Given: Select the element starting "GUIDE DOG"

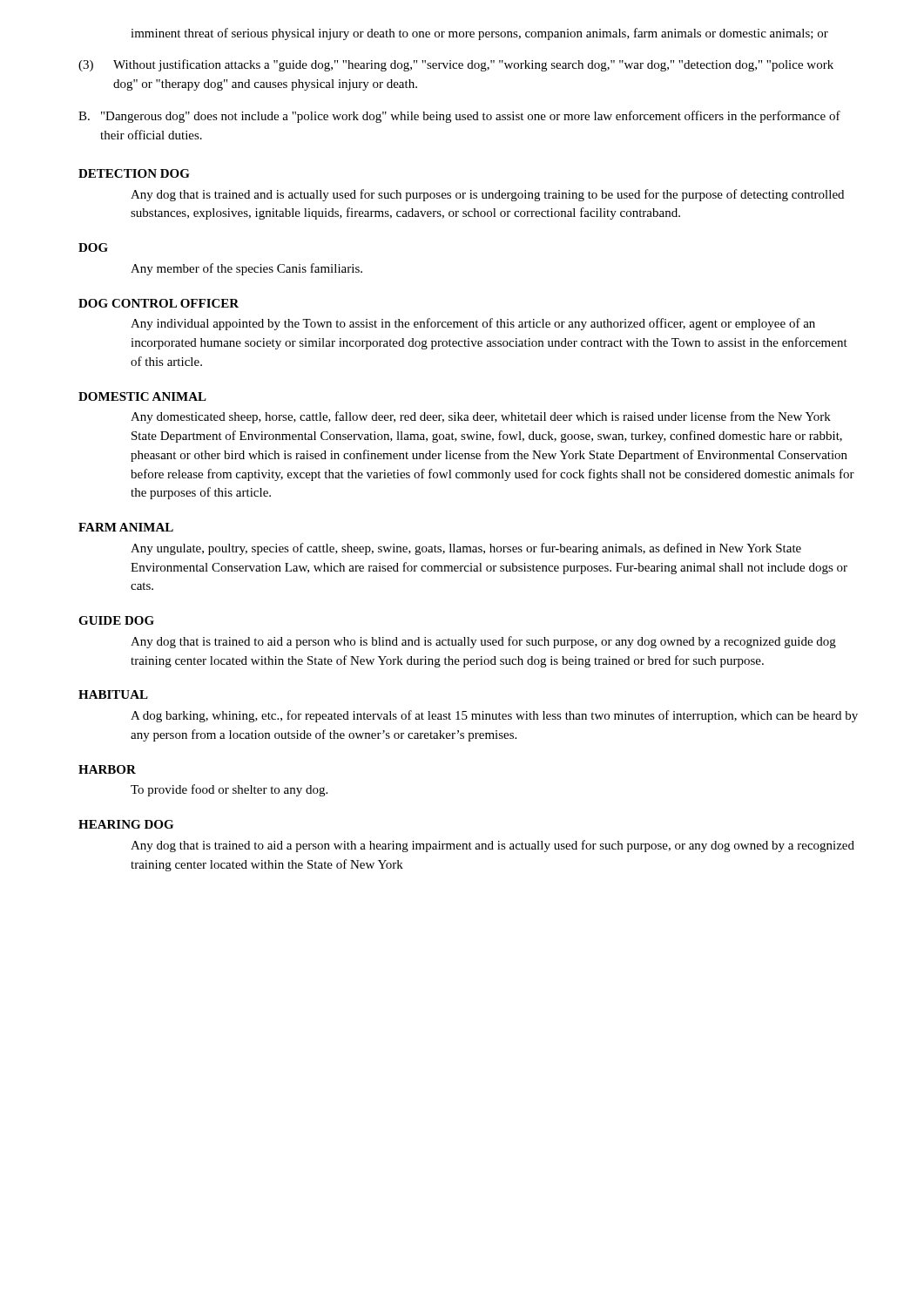Looking at the screenshot, I should coord(116,620).
